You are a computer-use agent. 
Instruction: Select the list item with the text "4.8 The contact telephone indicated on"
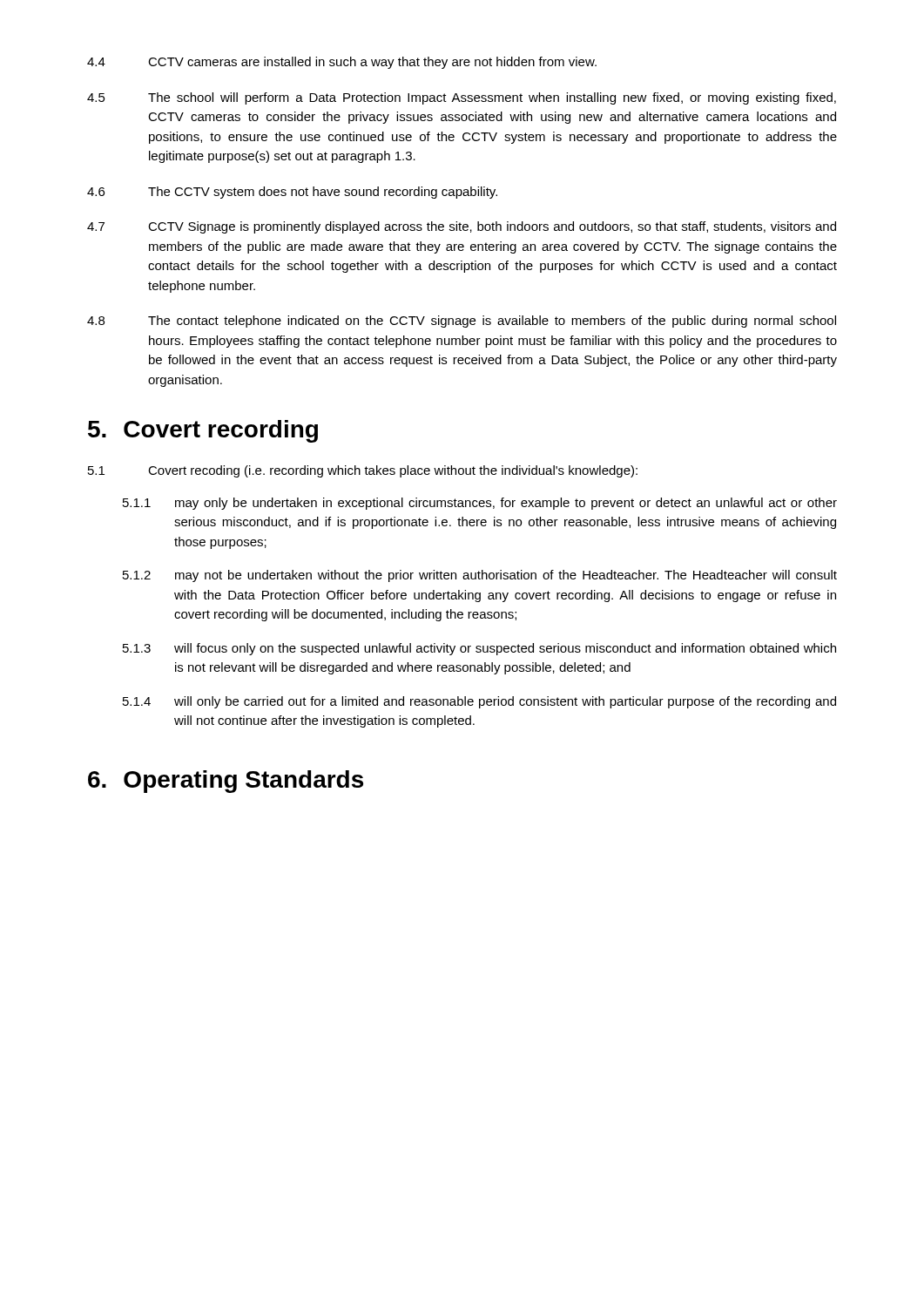(x=462, y=350)
